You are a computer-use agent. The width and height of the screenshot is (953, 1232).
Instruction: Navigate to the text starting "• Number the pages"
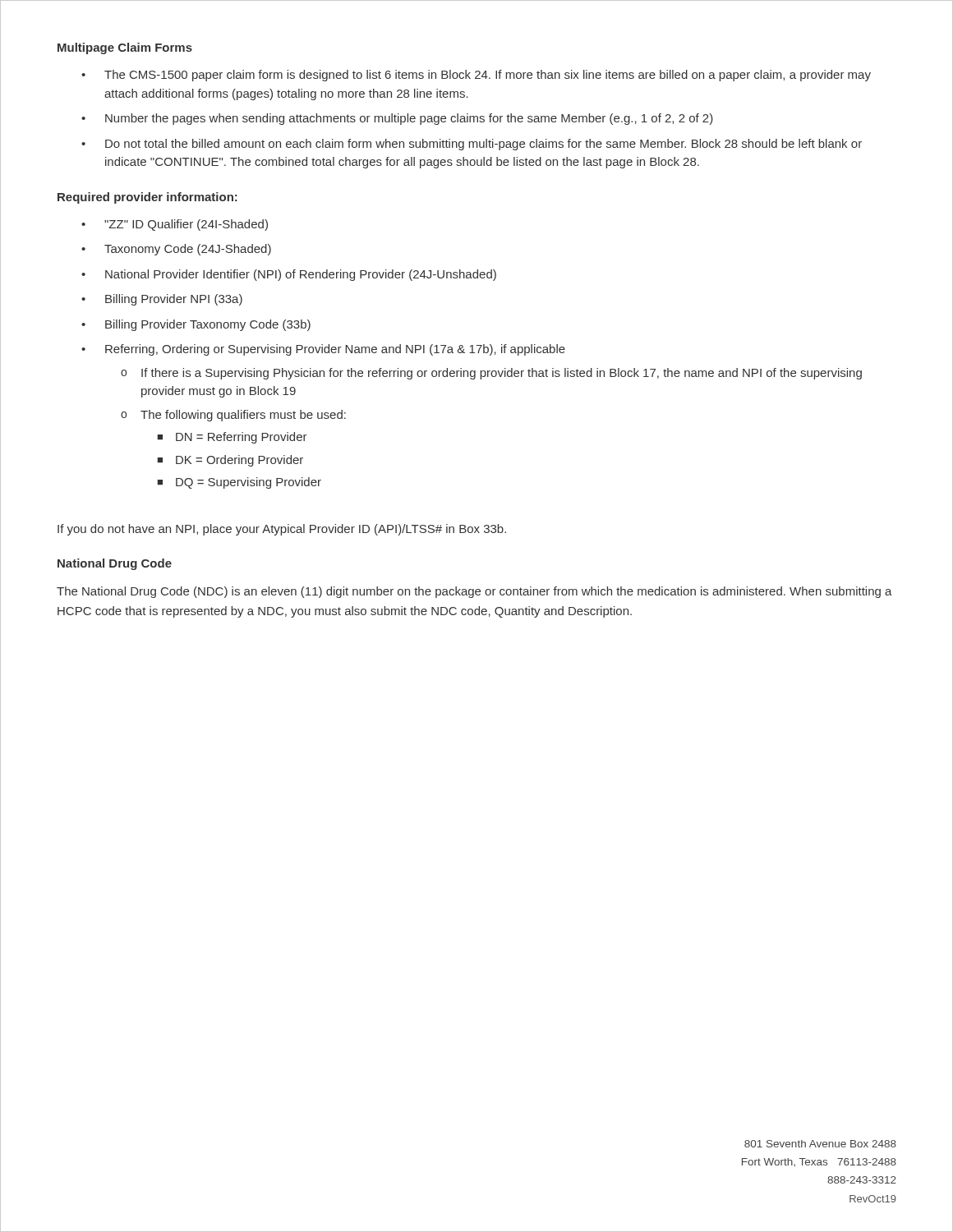489,119
